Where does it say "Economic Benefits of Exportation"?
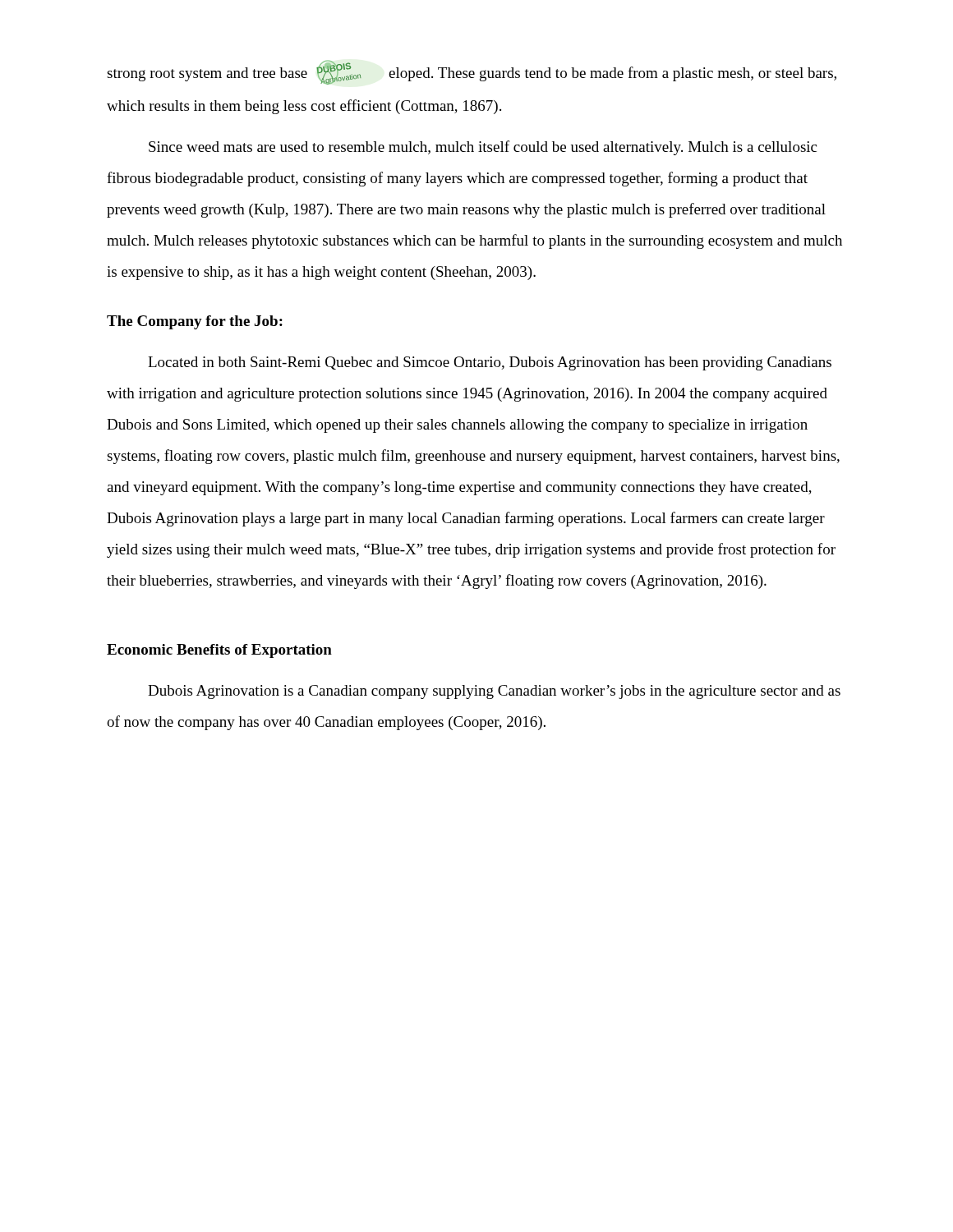 tap(219, 649)
